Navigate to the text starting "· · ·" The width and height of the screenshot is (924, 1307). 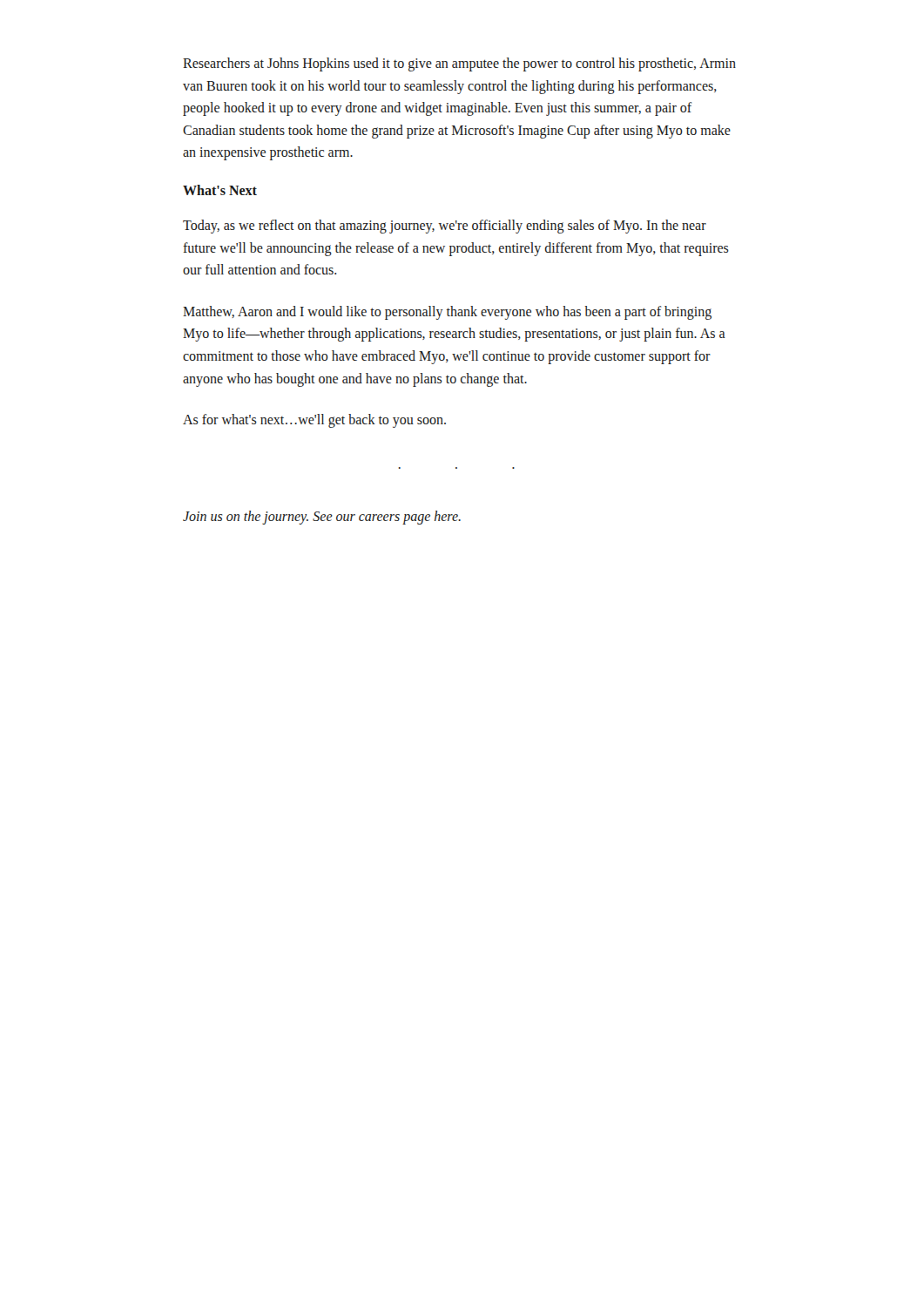[x=462, y=468]
